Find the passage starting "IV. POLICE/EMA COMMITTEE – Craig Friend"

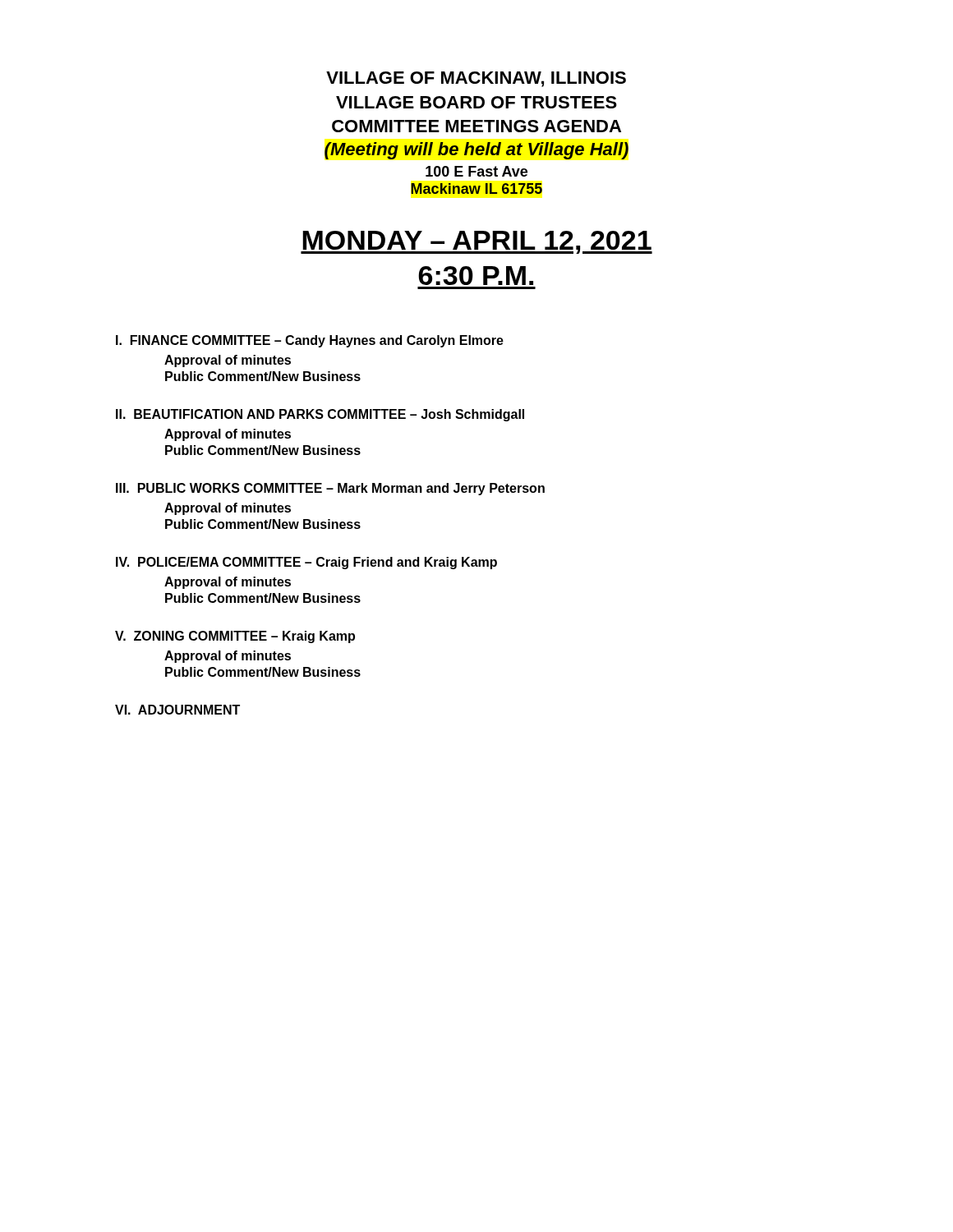coord(306,563)
